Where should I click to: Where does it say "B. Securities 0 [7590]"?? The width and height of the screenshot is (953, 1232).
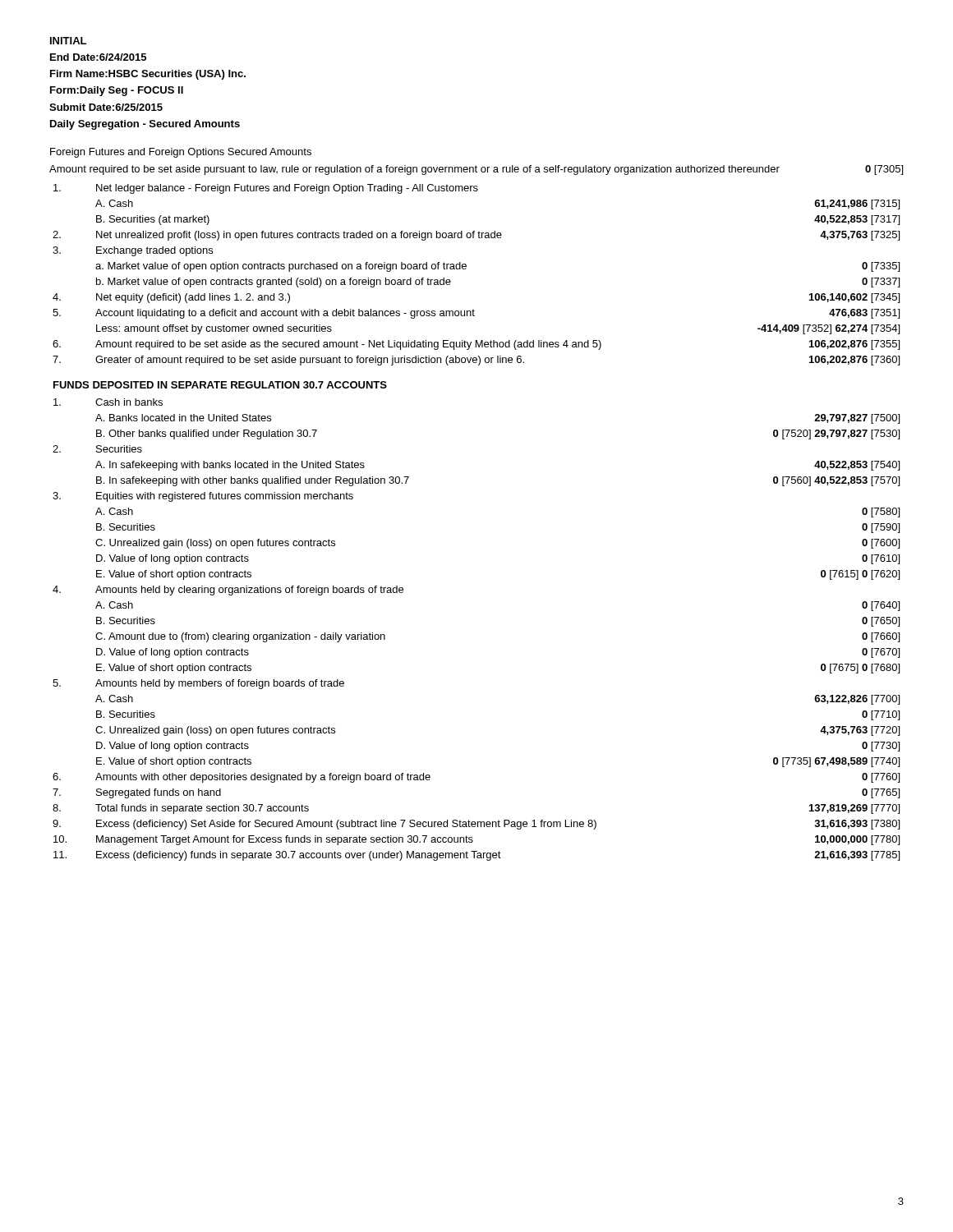point(123,528)
